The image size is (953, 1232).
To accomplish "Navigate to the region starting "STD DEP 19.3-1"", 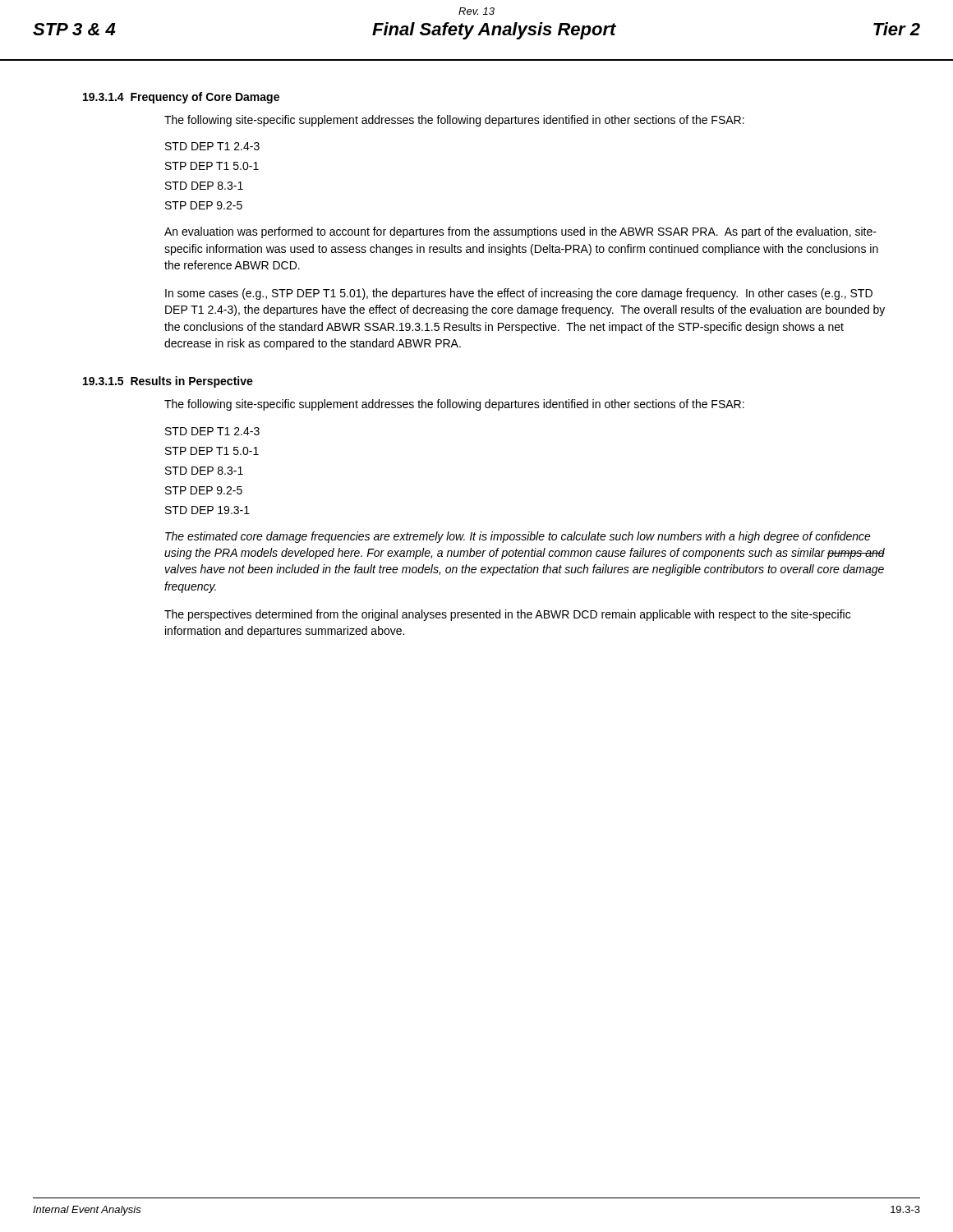I will click(x=207, y=510).
